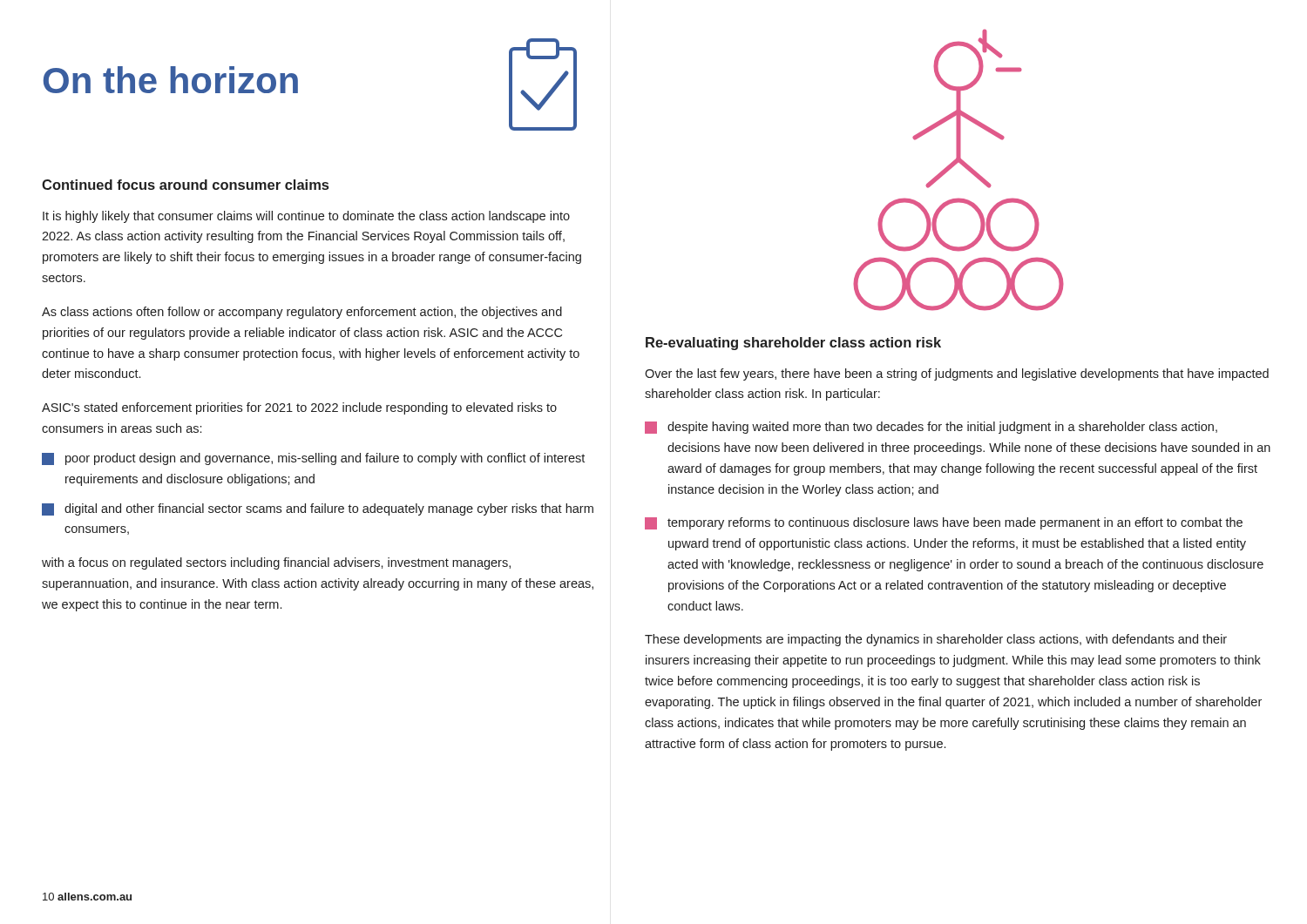The height and width of the screenshot is (924, 1307).
Task: Select the element starting "despite having waited more"
Action: pyautogui.click(x=958, y=459)
